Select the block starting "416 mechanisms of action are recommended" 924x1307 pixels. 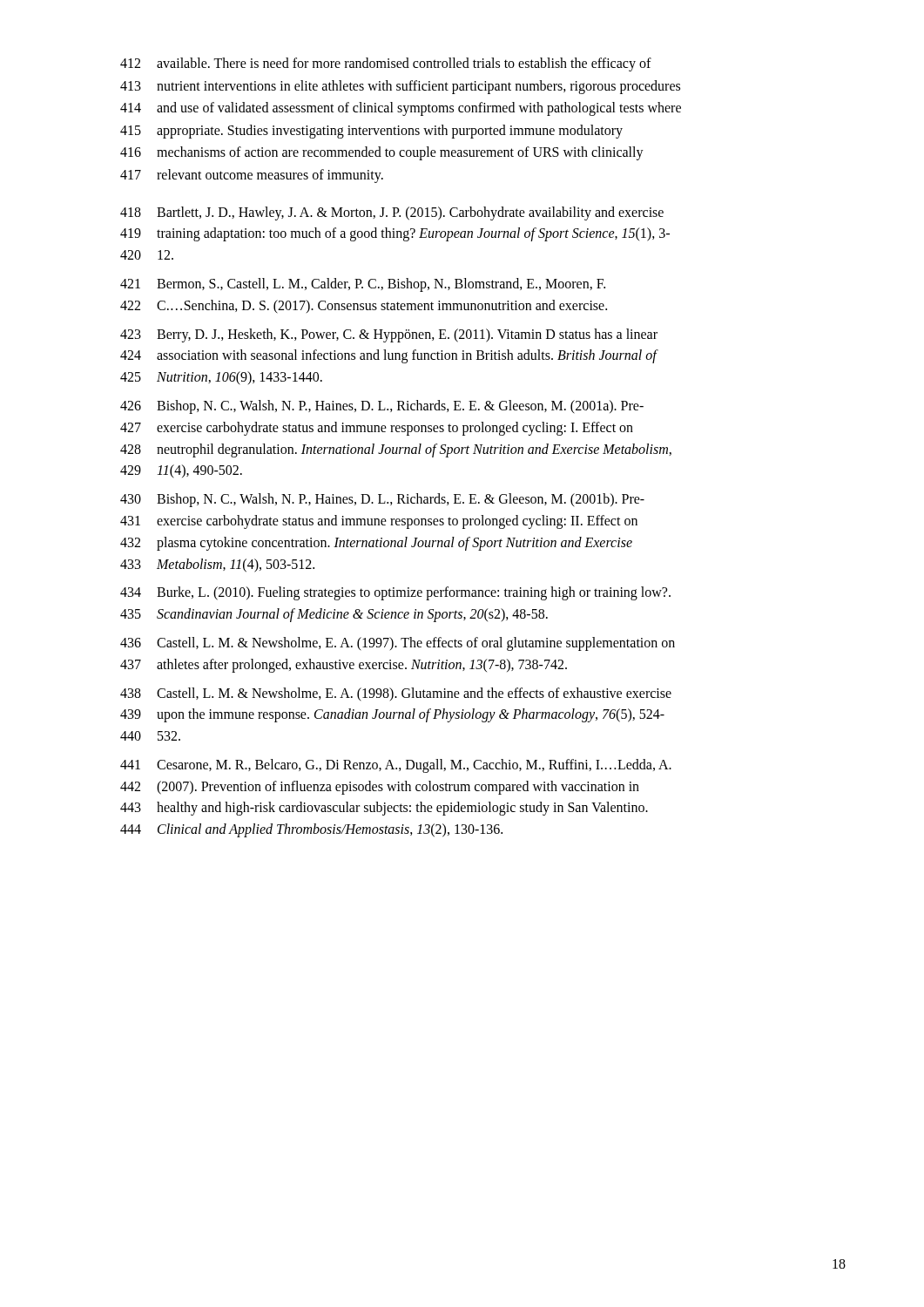[470, 153]
